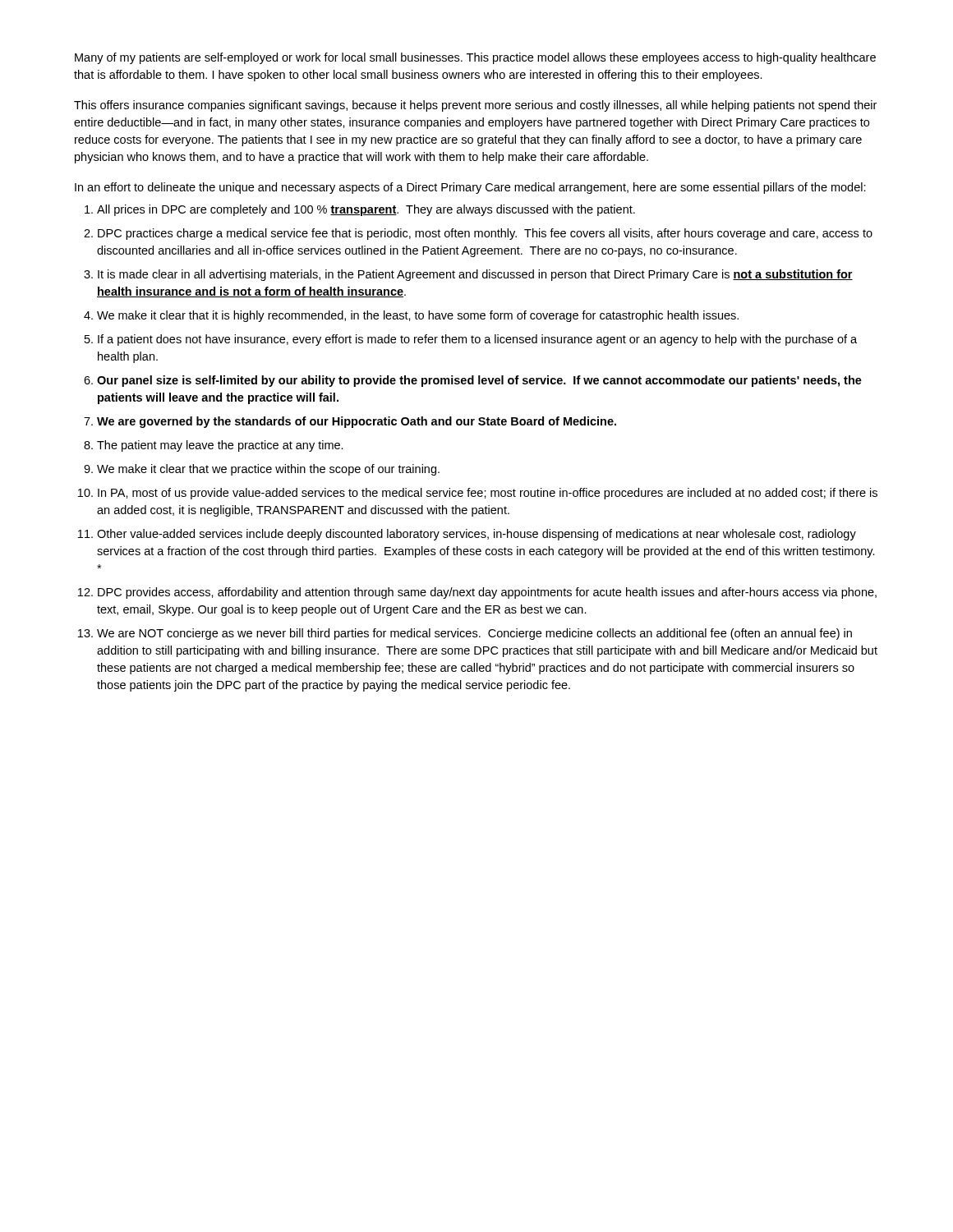Locate the block of text that opens with "In PA, most of us provide value-added"
This screenshot has height=1232, width=953.
point(487,502)
